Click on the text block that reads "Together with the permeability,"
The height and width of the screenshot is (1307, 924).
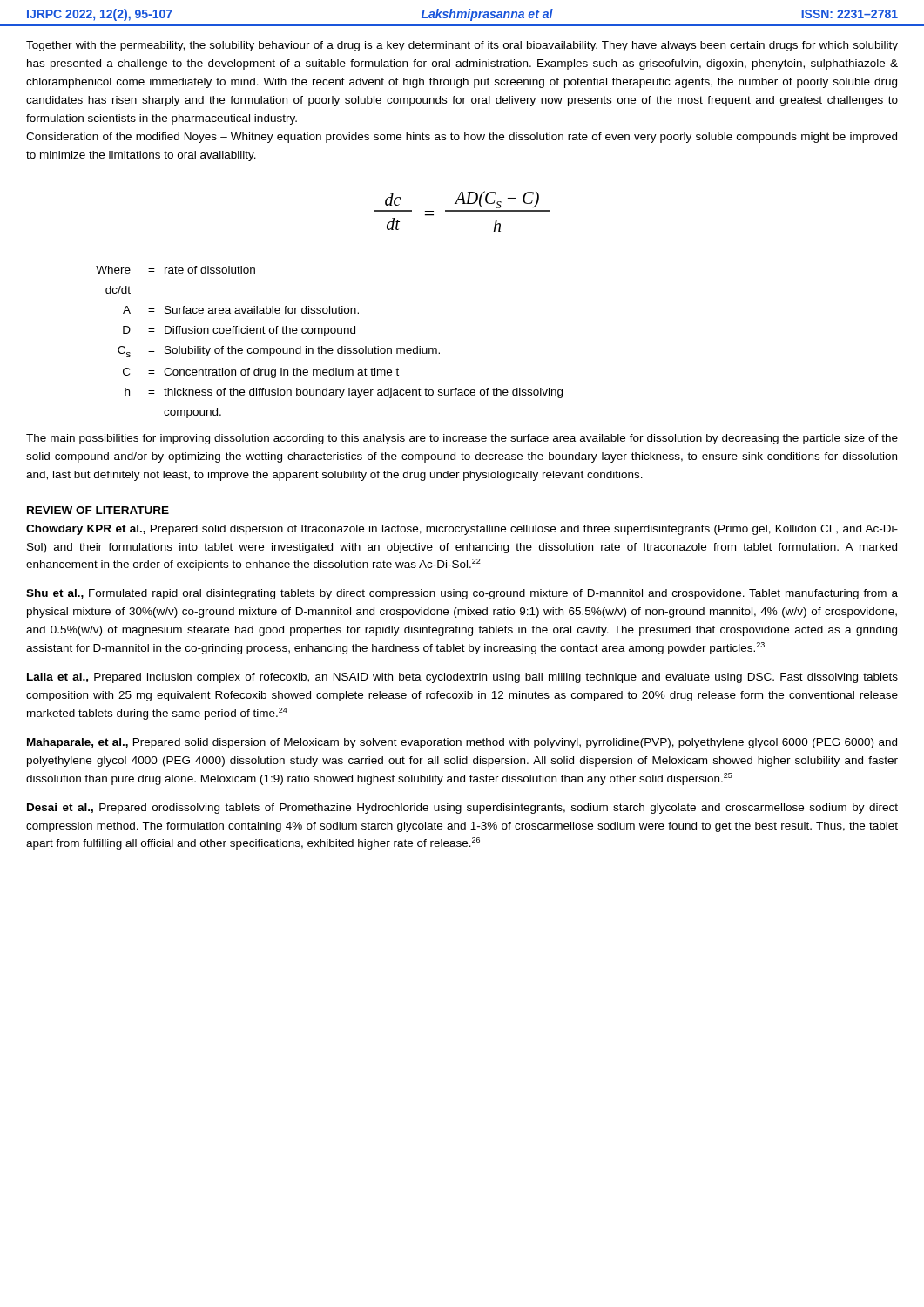462,100
